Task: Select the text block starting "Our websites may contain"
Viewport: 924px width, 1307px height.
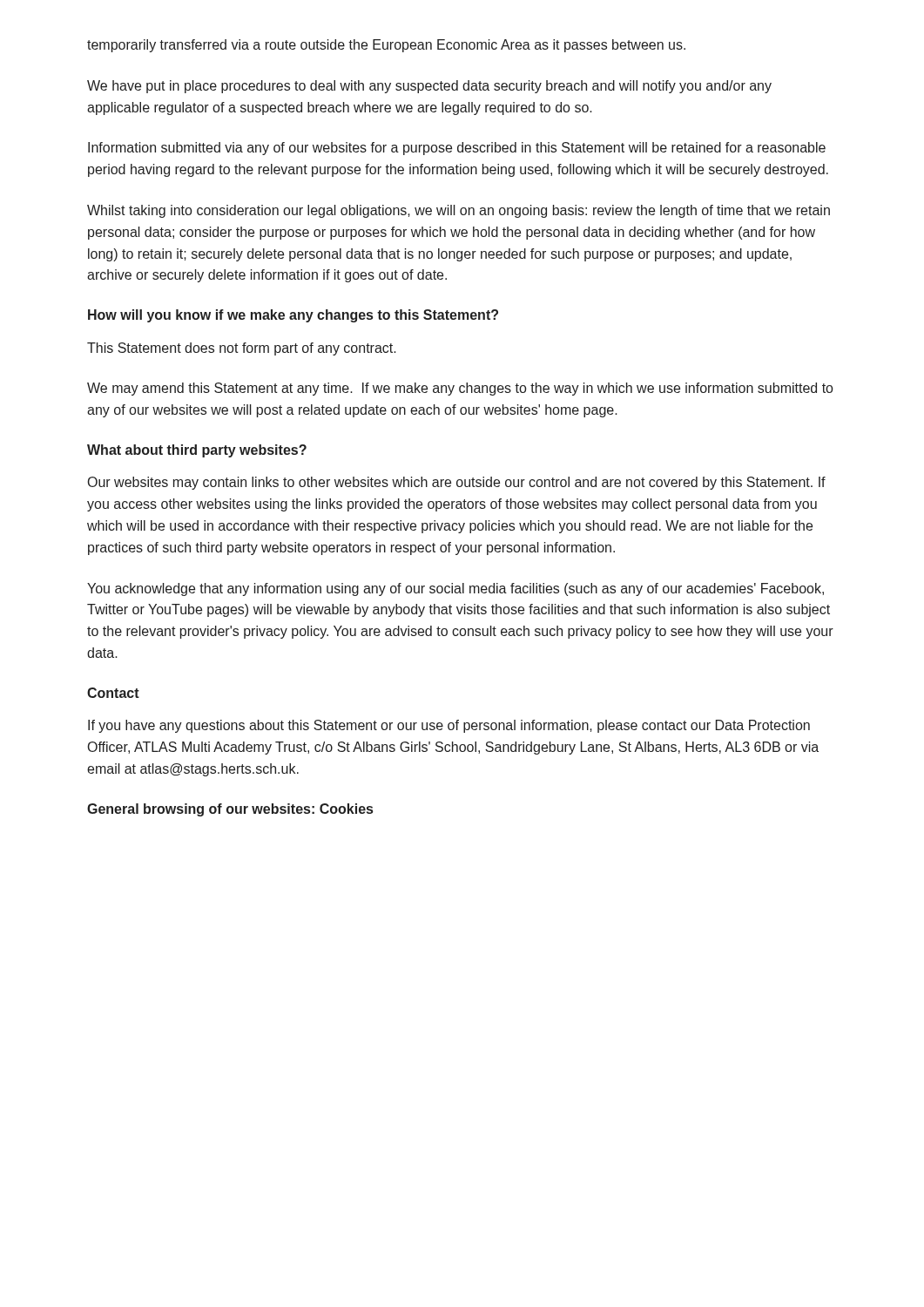Action: pyautogui.click(x=456, y=515)
